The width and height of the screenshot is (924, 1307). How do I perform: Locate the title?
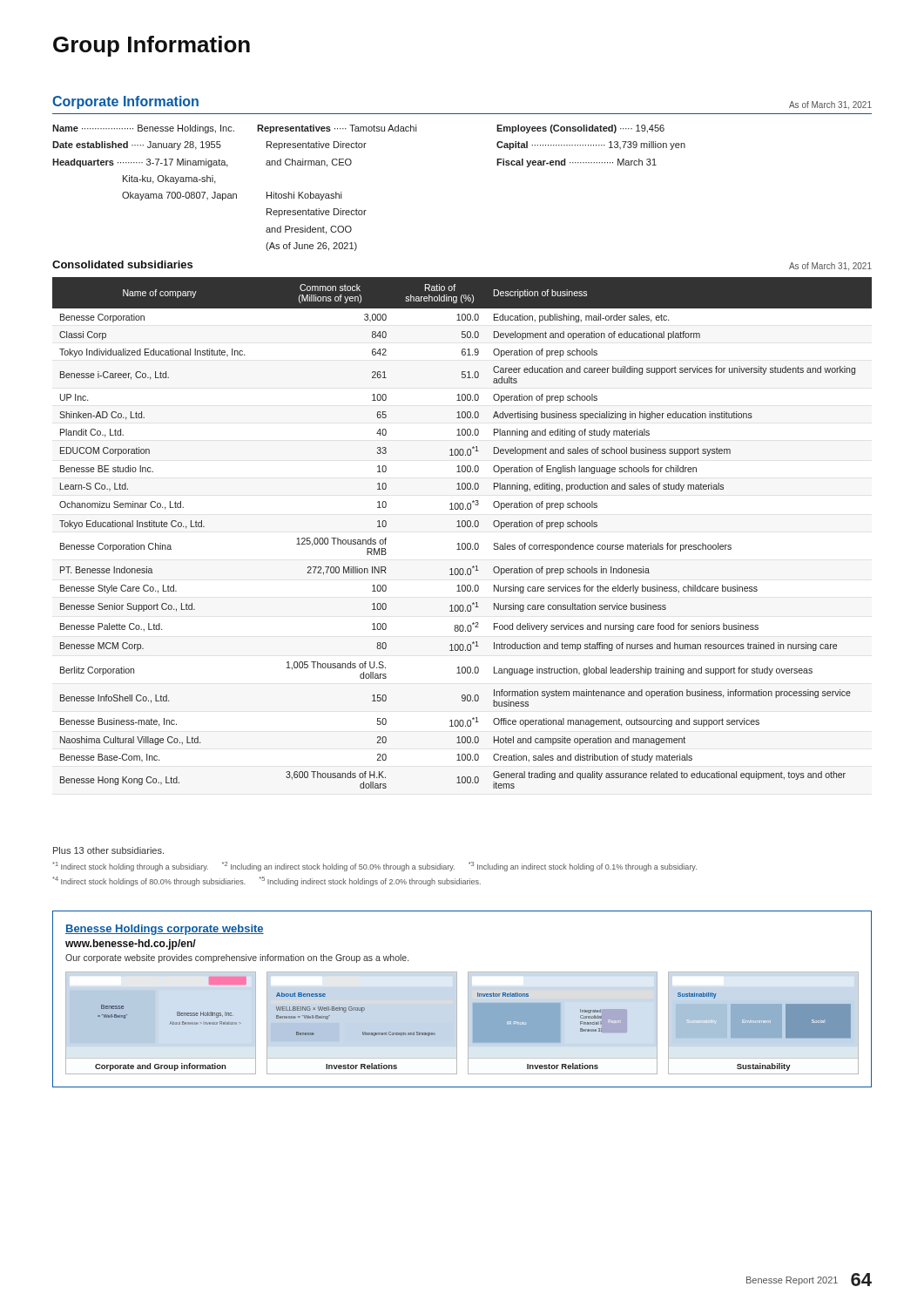(152, 44)
